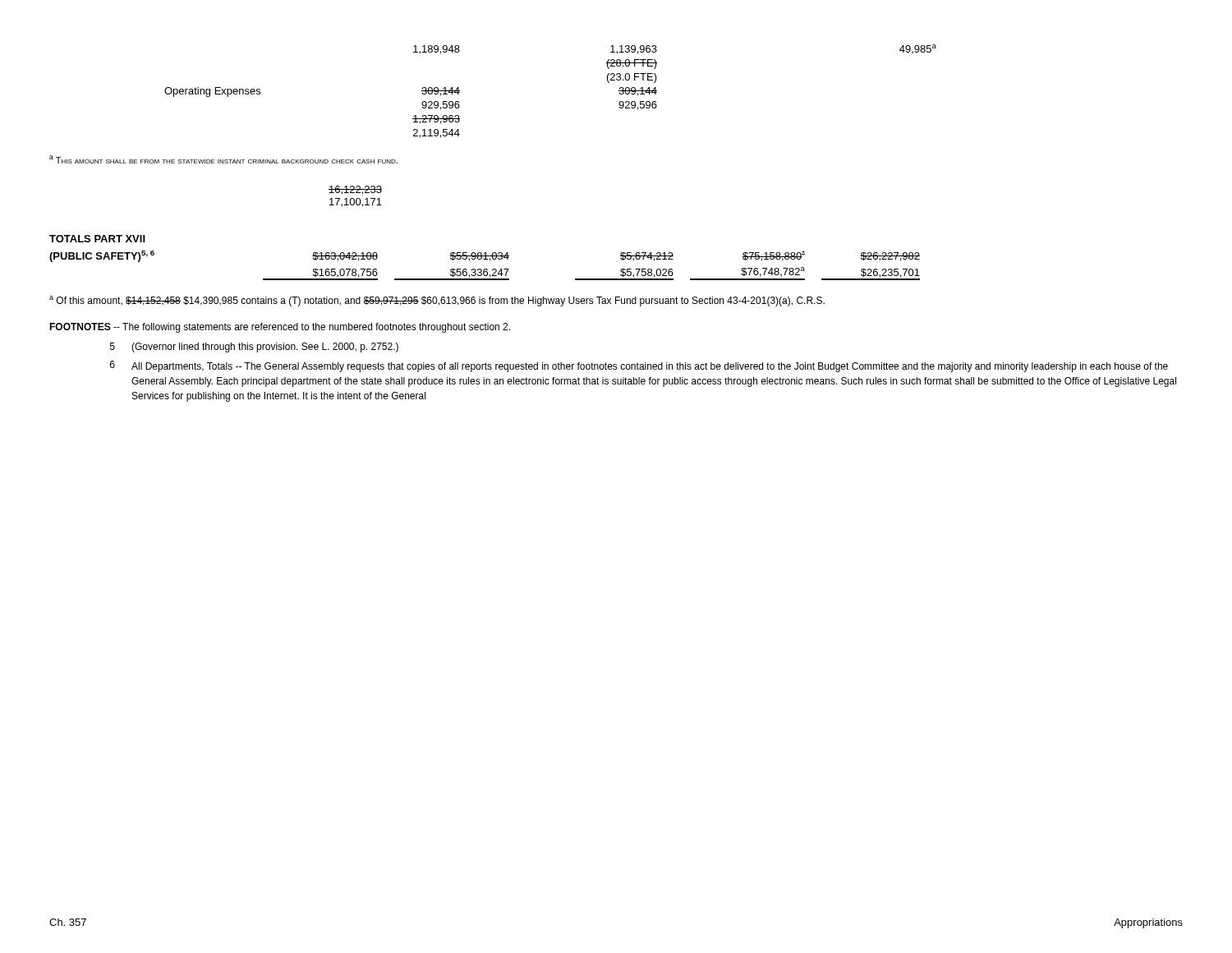The image size is (1232, 953).
Task: Navigate to the block starting "TOTALS PART XVII"
Action: tap(97, 239)
